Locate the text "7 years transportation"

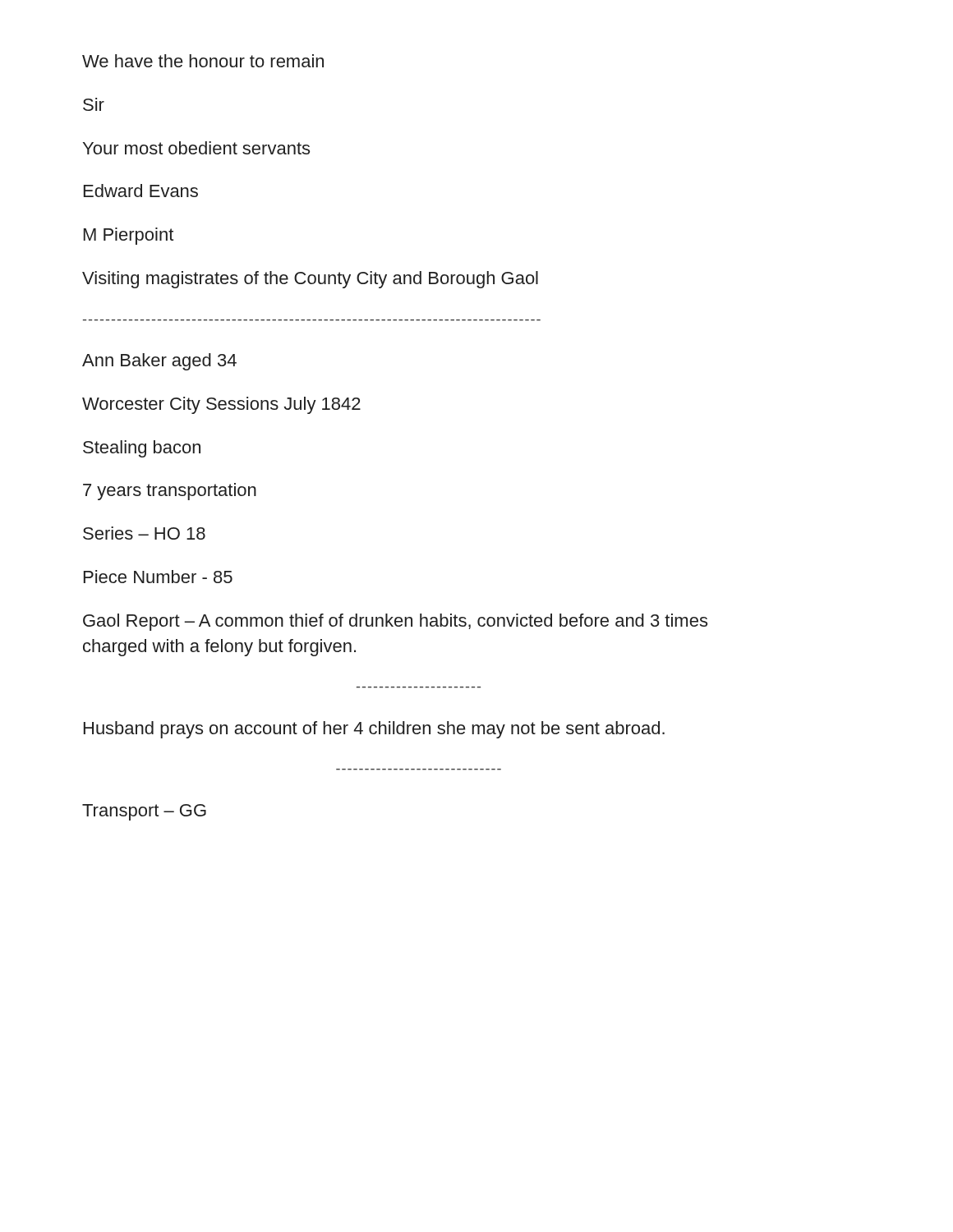[x=170, y=490]
